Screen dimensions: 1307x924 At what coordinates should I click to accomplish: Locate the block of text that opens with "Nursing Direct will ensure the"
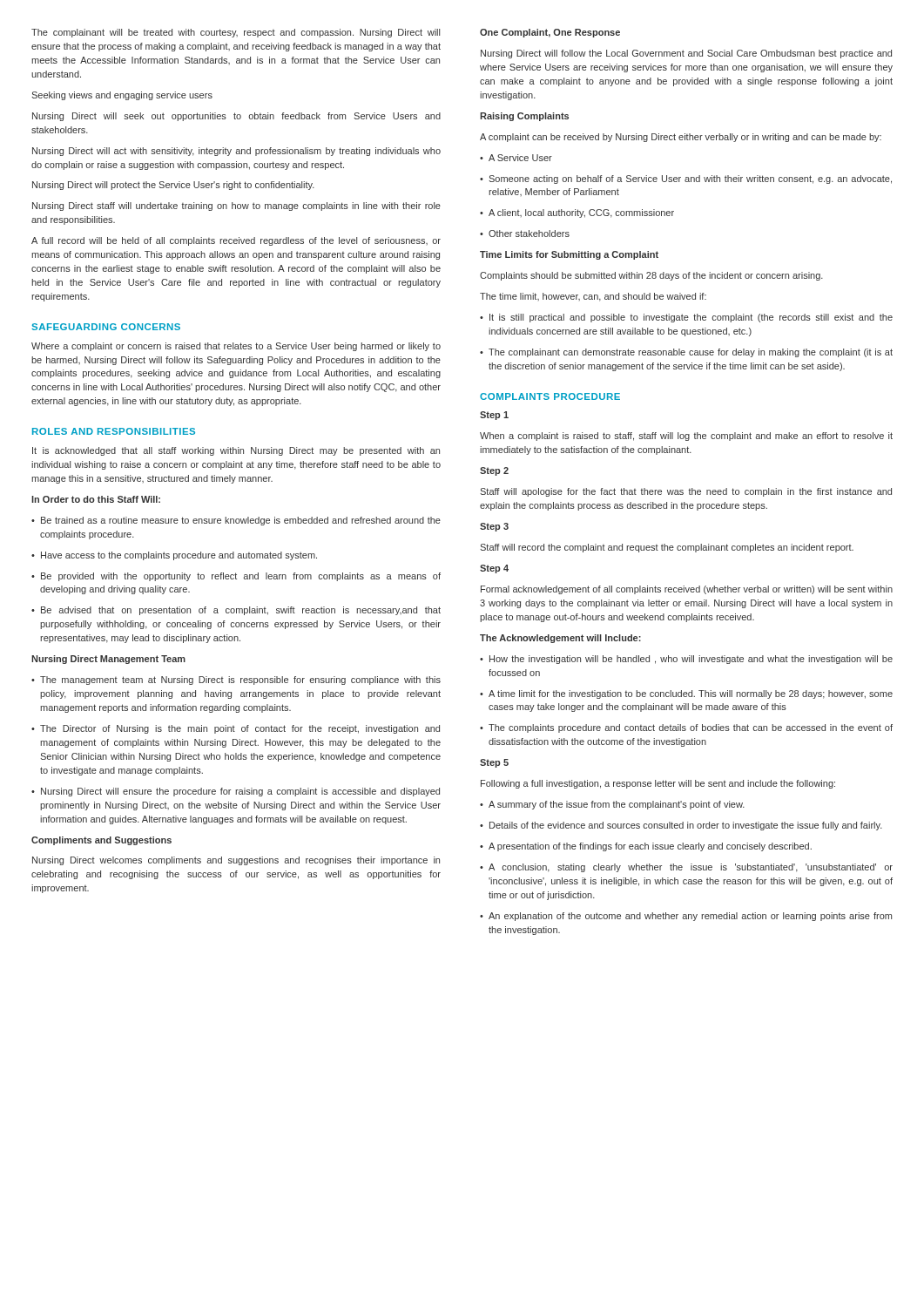point(236,806)
